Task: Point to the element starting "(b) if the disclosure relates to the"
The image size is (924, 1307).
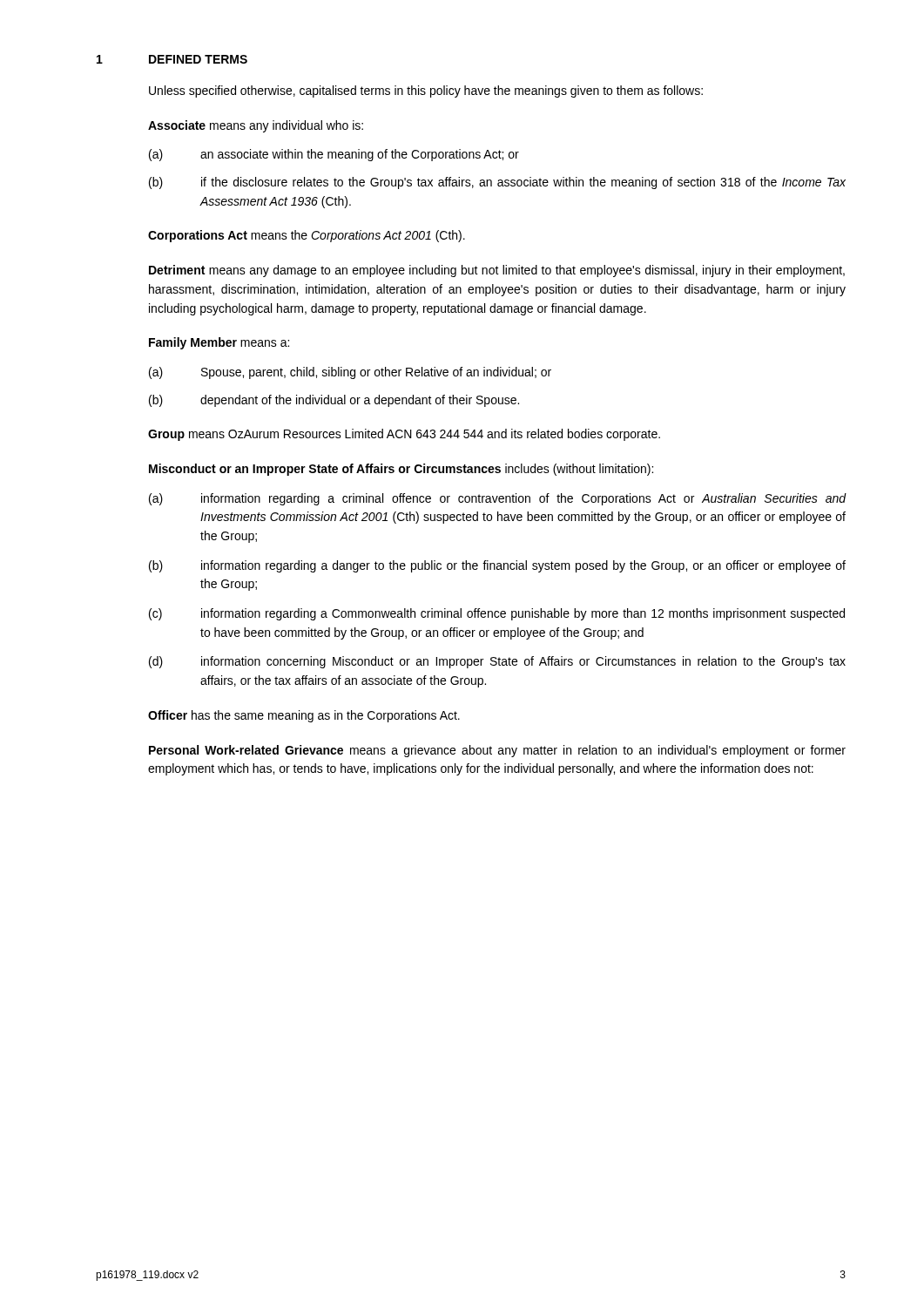Action: point(497,192)
